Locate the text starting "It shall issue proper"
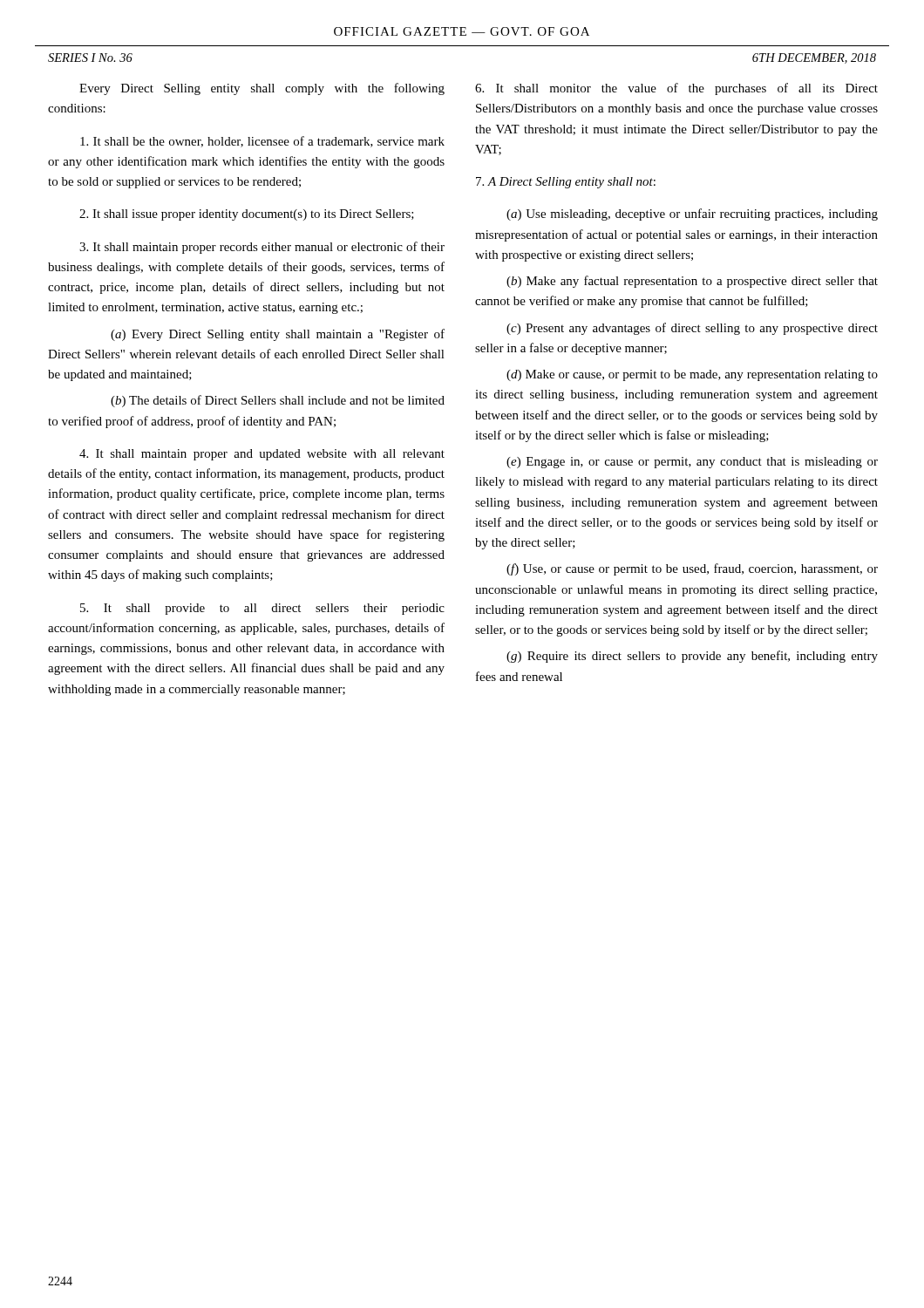The width and height of the screenshot is (924, 1308). click(246, 214)
